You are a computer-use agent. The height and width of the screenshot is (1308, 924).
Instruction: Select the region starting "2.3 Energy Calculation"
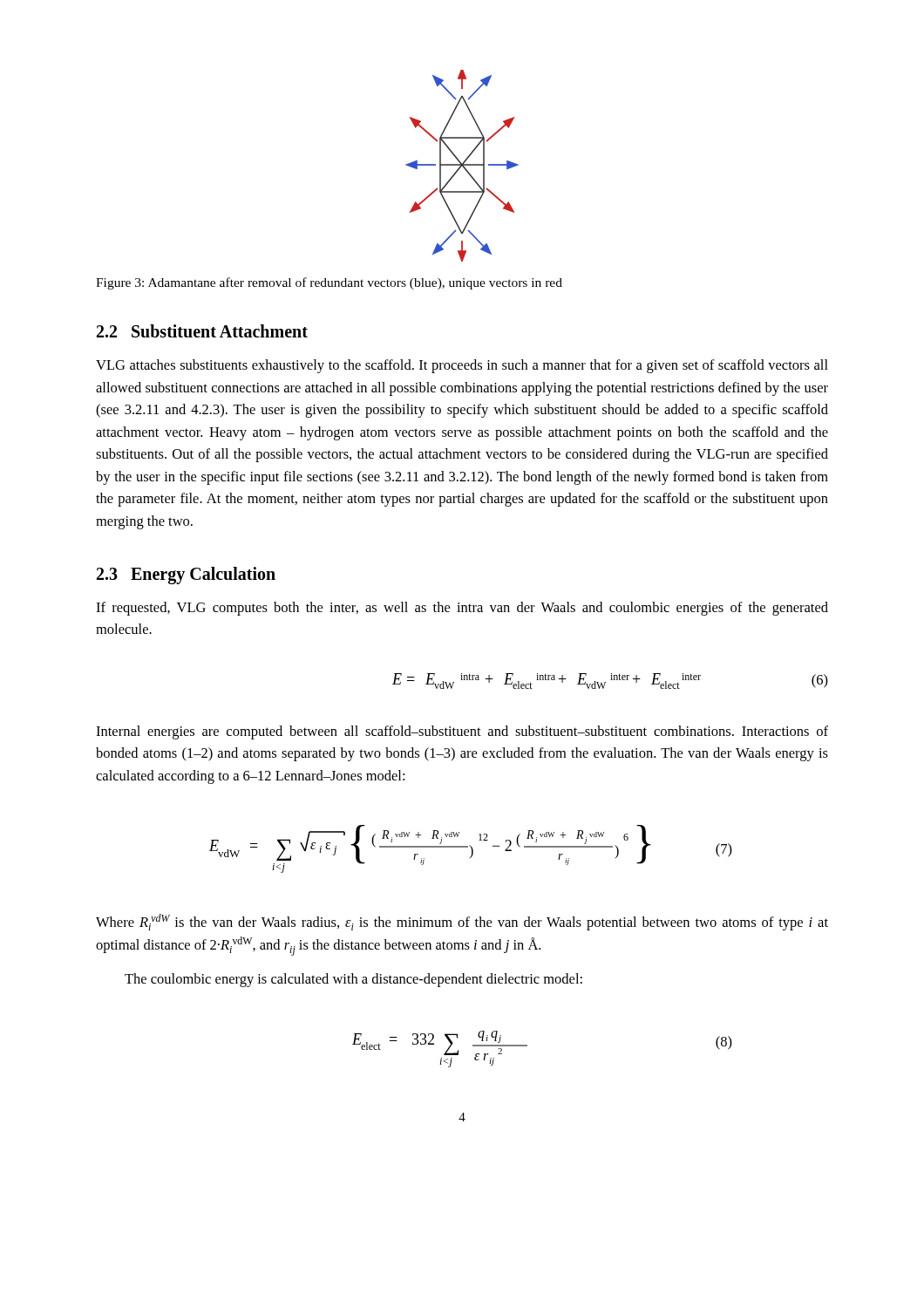click(186, 576)
